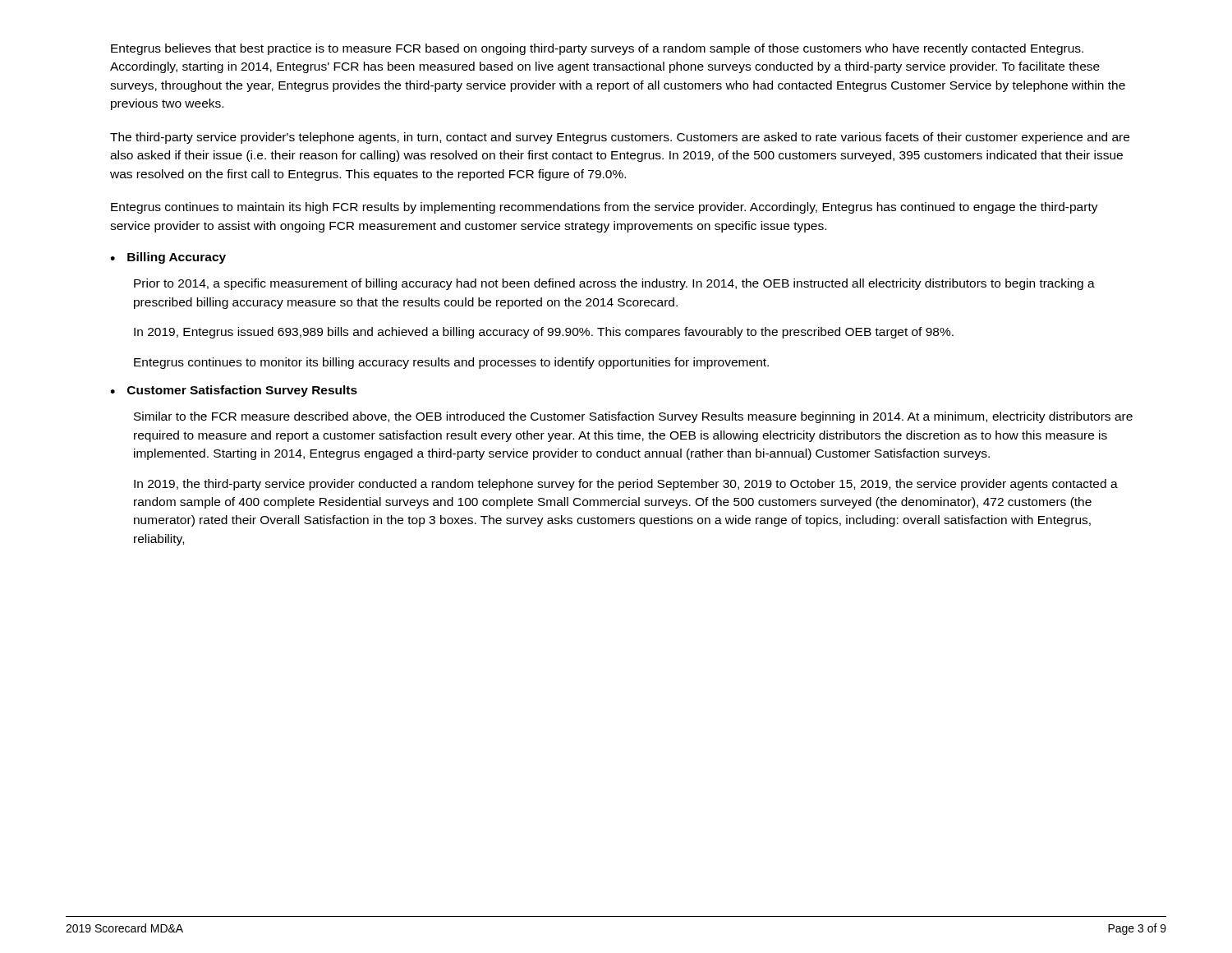The height and width of the screenshot is (953, 1232).
Task: Find the text block that reads "In 2019, the third-party service"
Action: point(633,511)
